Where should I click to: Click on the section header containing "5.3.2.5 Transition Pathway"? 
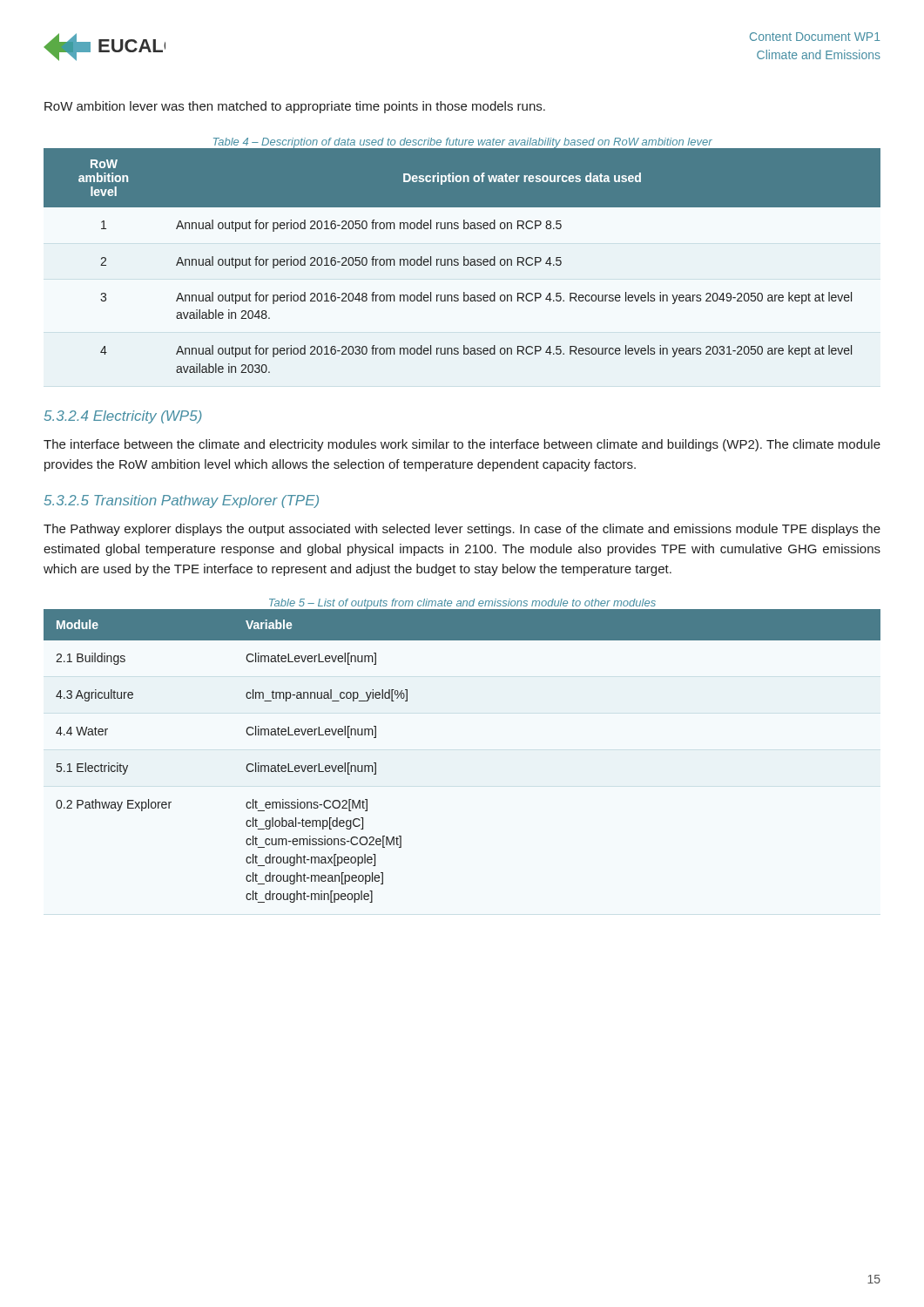point(182,500)
